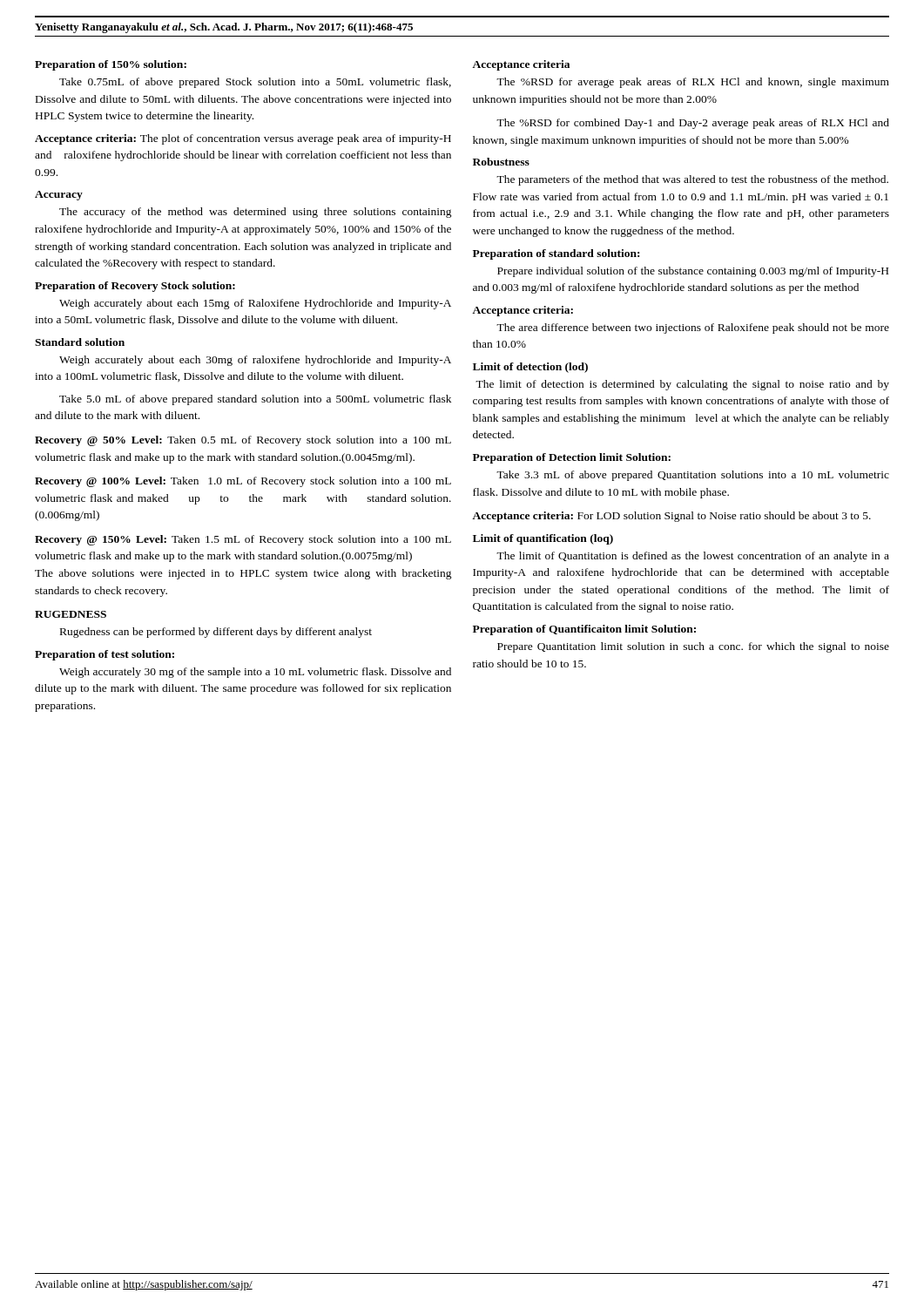Viewport: 924px width, 1307px height.
Task: Select the element starting "Acceptance criteria: The plot of concentration versus"
Action: pyautogui.click(x=243, y=155)
